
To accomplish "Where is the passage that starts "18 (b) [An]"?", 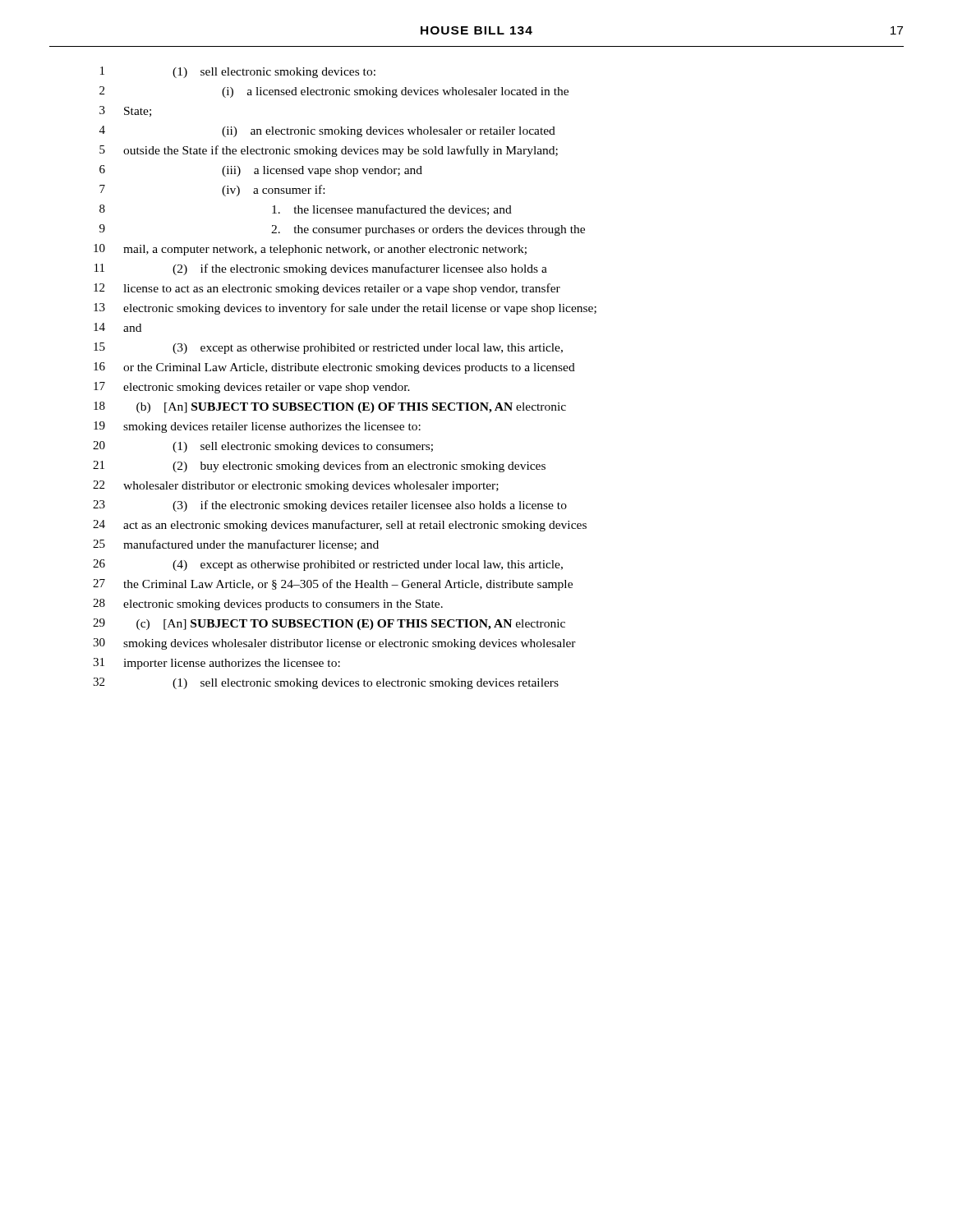I will coord(476,417).
